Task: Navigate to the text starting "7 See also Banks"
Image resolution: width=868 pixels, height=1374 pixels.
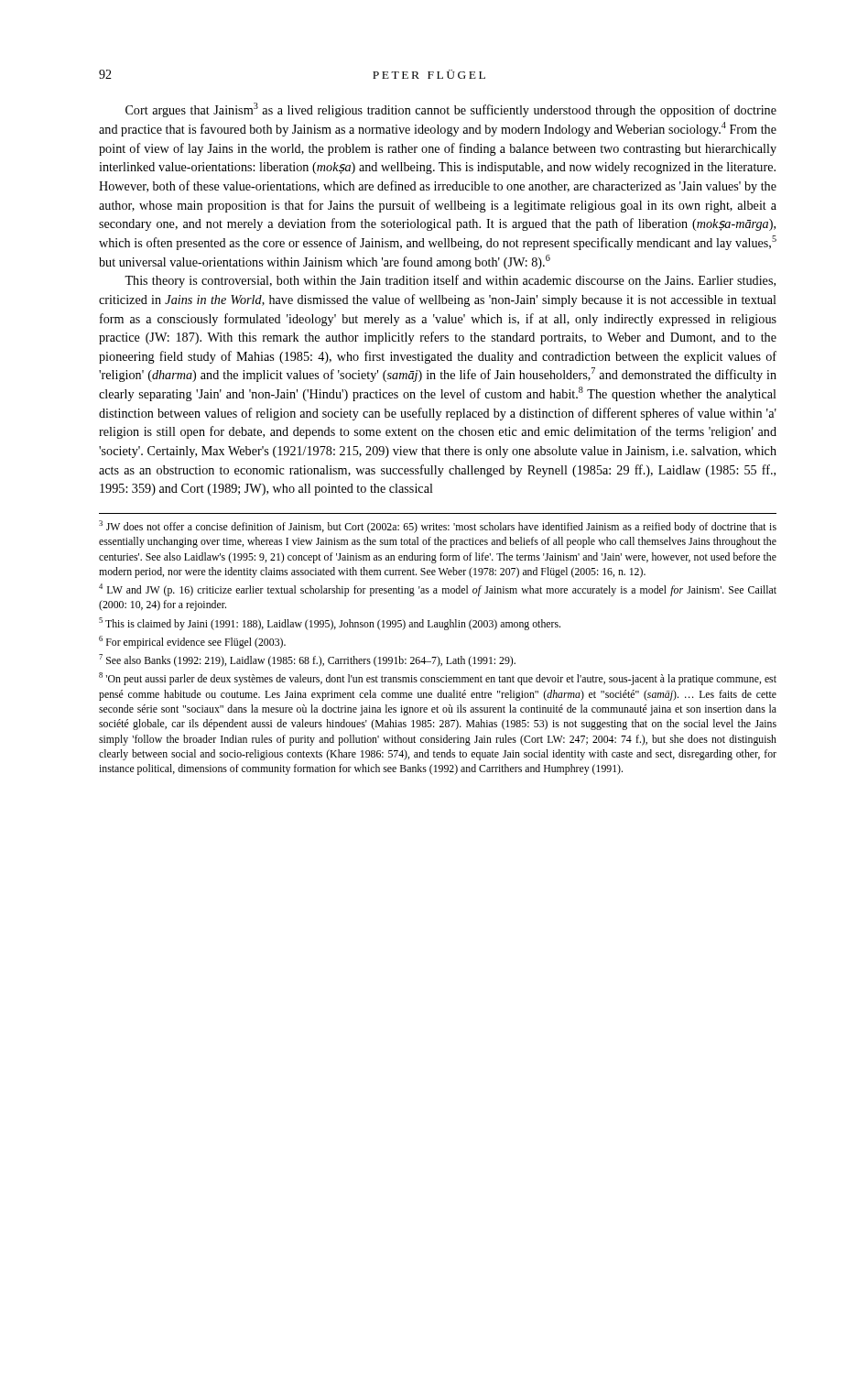Action: [308, 660]
